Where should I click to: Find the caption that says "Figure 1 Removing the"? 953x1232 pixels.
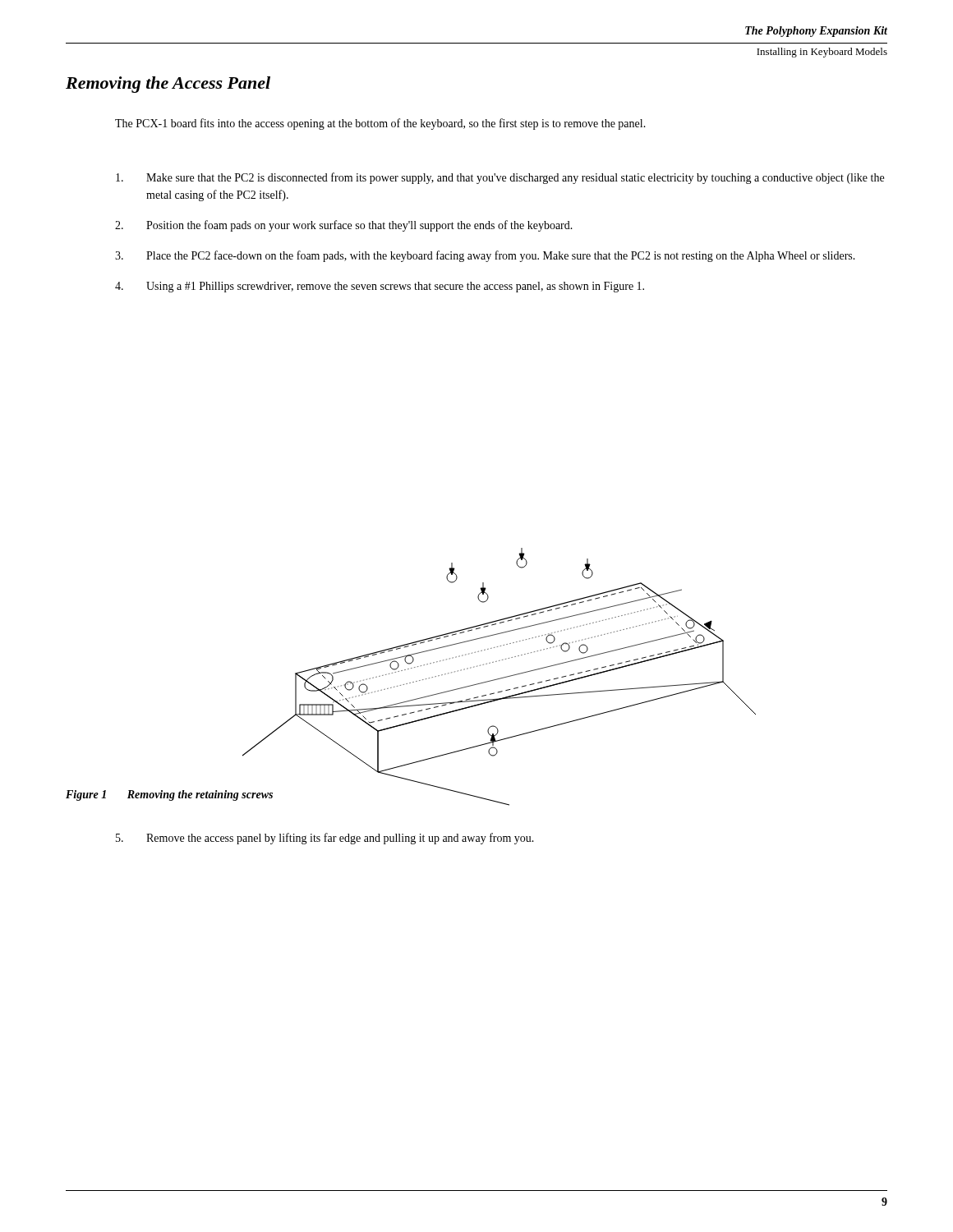coord(169,795)
